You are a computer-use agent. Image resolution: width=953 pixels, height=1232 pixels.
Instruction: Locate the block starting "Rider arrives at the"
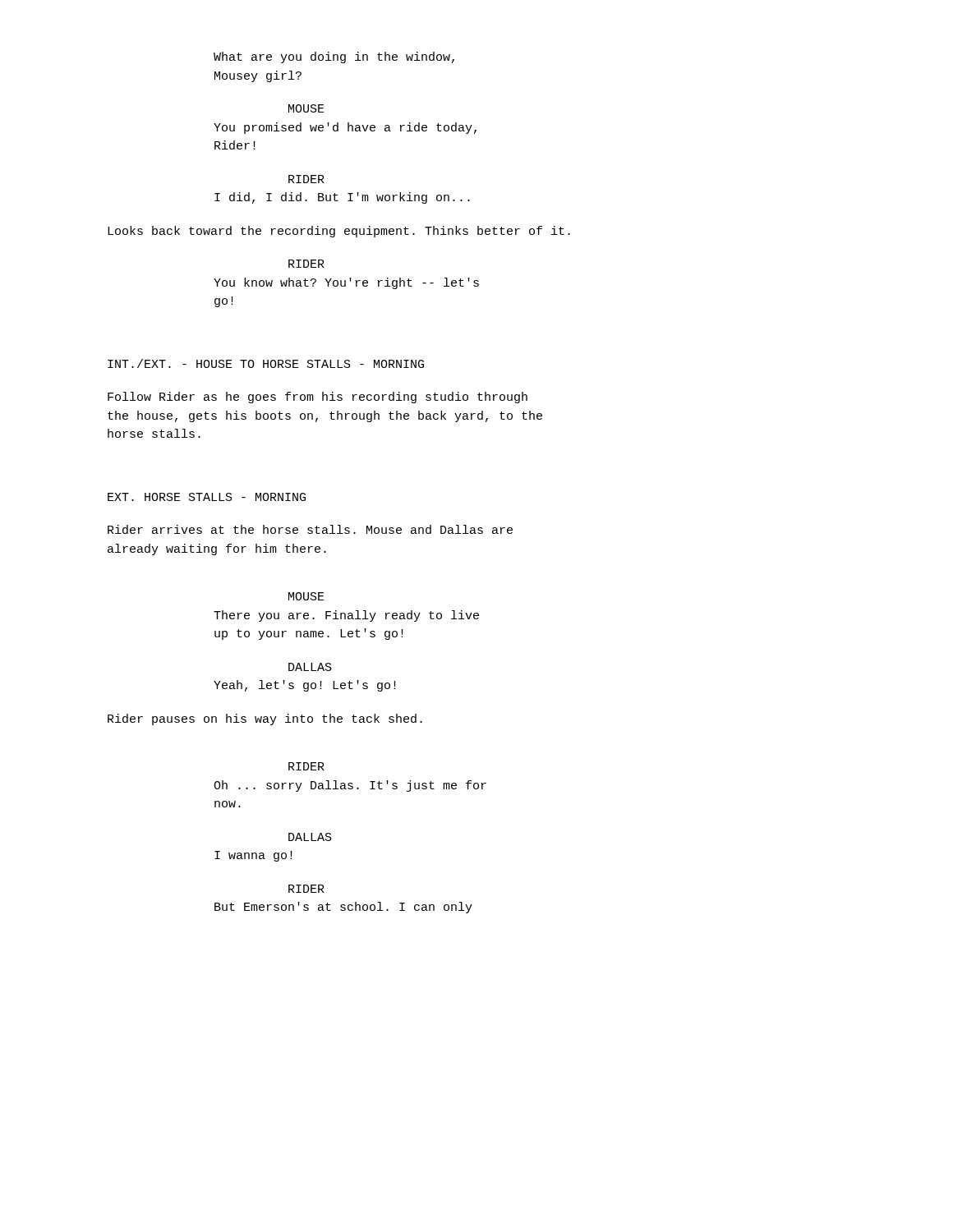tap(476, 541)
